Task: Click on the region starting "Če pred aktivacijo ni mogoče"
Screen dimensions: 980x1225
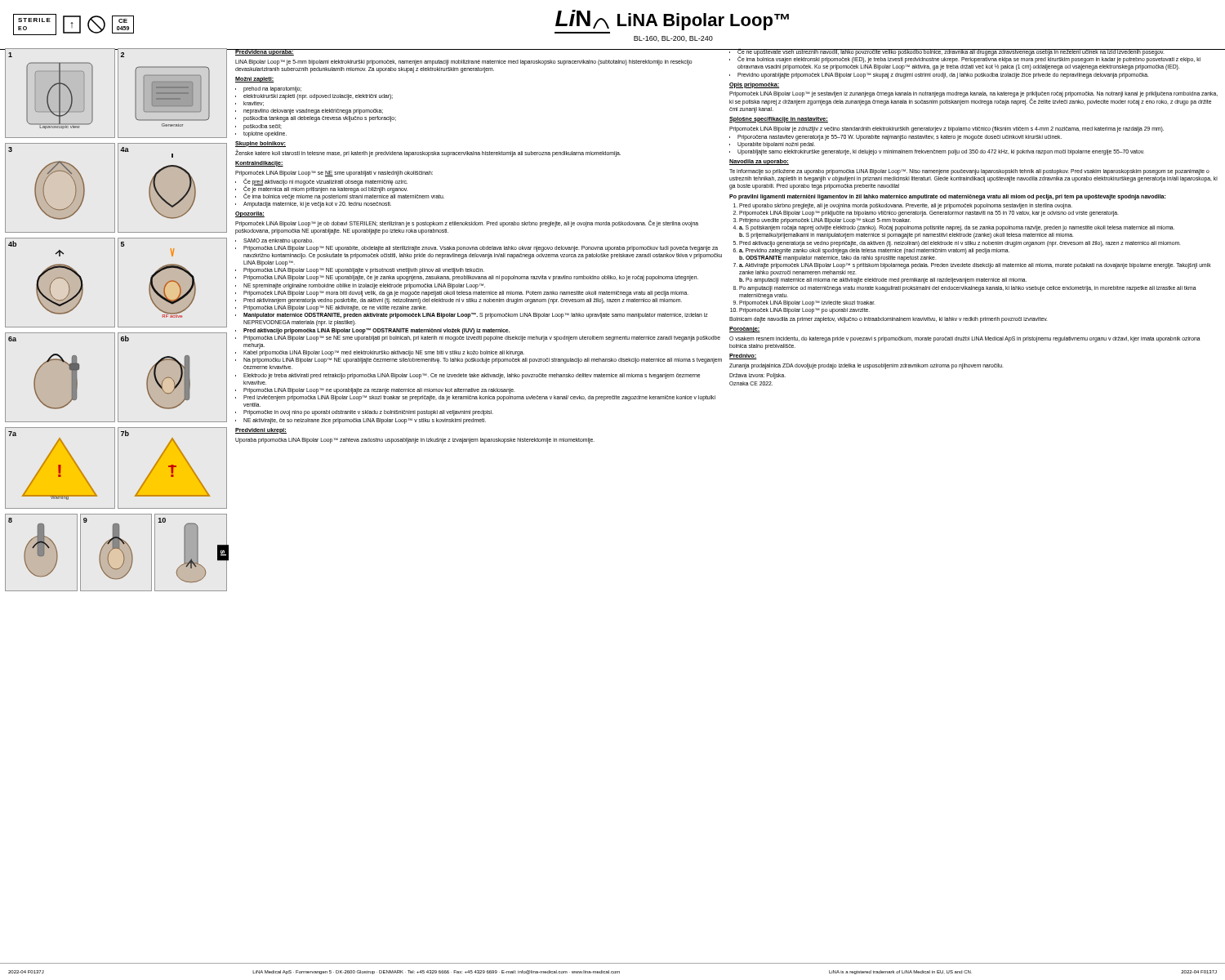Action: click(x=344, y=189)
